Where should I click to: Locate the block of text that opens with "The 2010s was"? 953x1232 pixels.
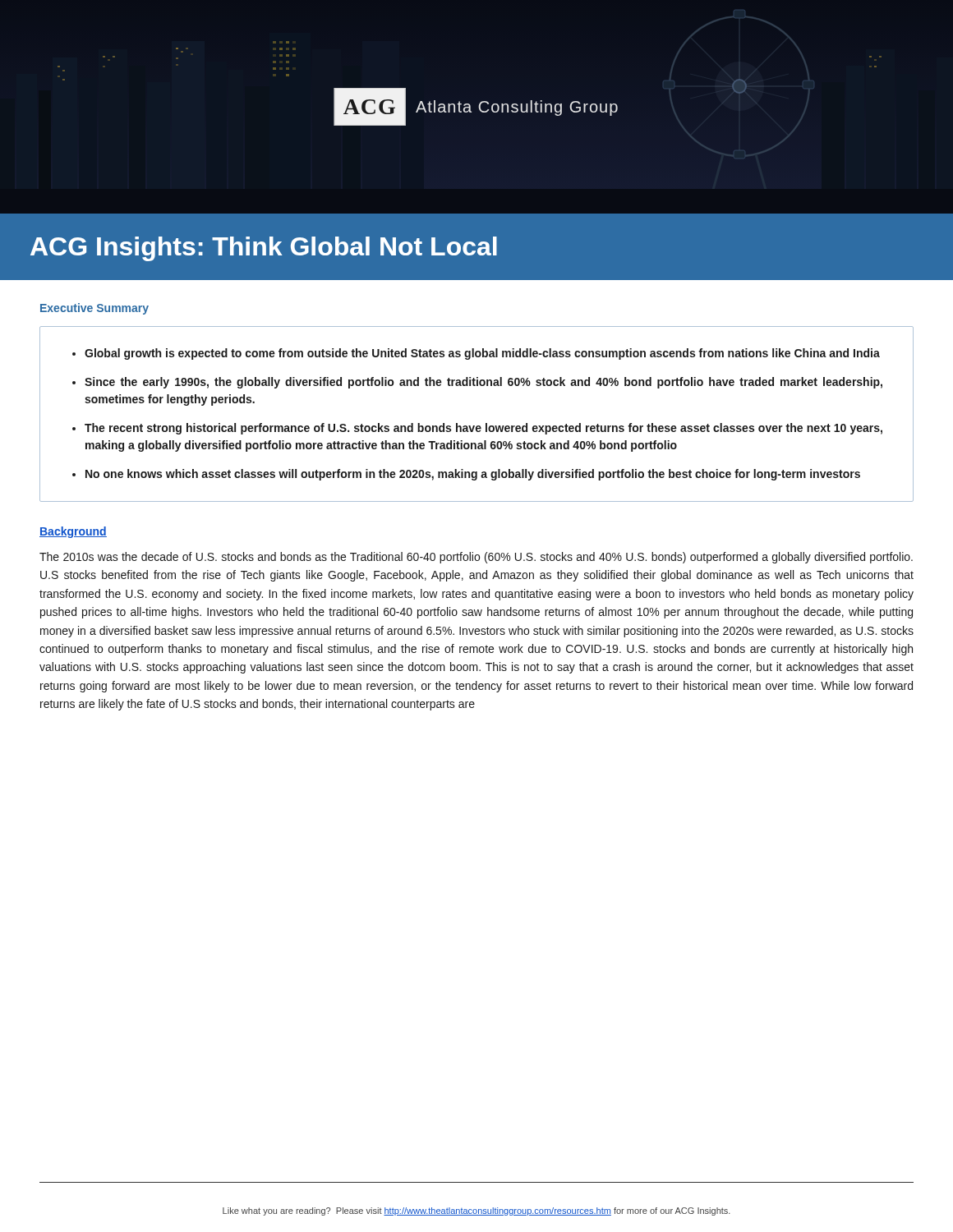476,630
